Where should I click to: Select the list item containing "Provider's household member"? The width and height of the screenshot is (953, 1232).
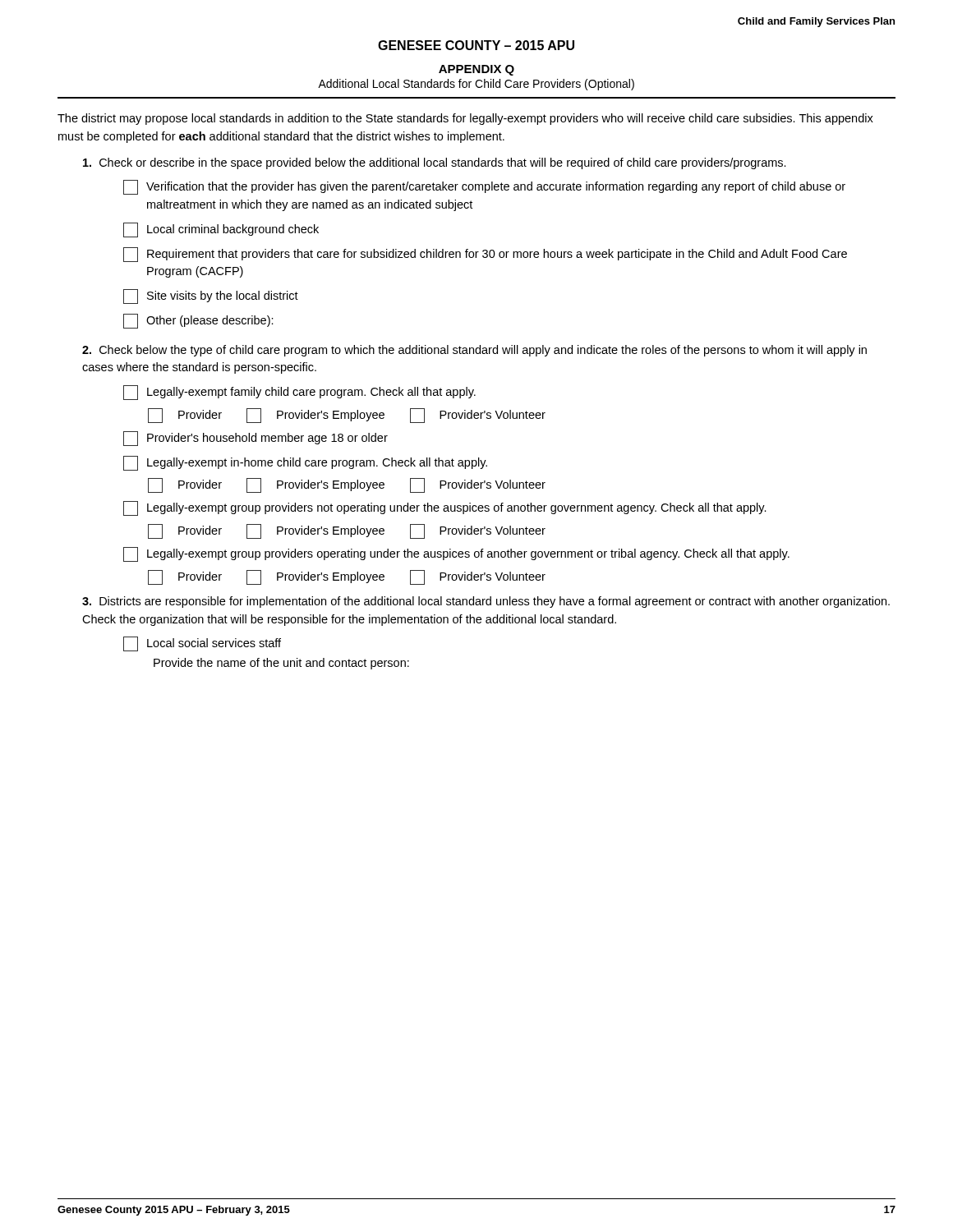256,439
